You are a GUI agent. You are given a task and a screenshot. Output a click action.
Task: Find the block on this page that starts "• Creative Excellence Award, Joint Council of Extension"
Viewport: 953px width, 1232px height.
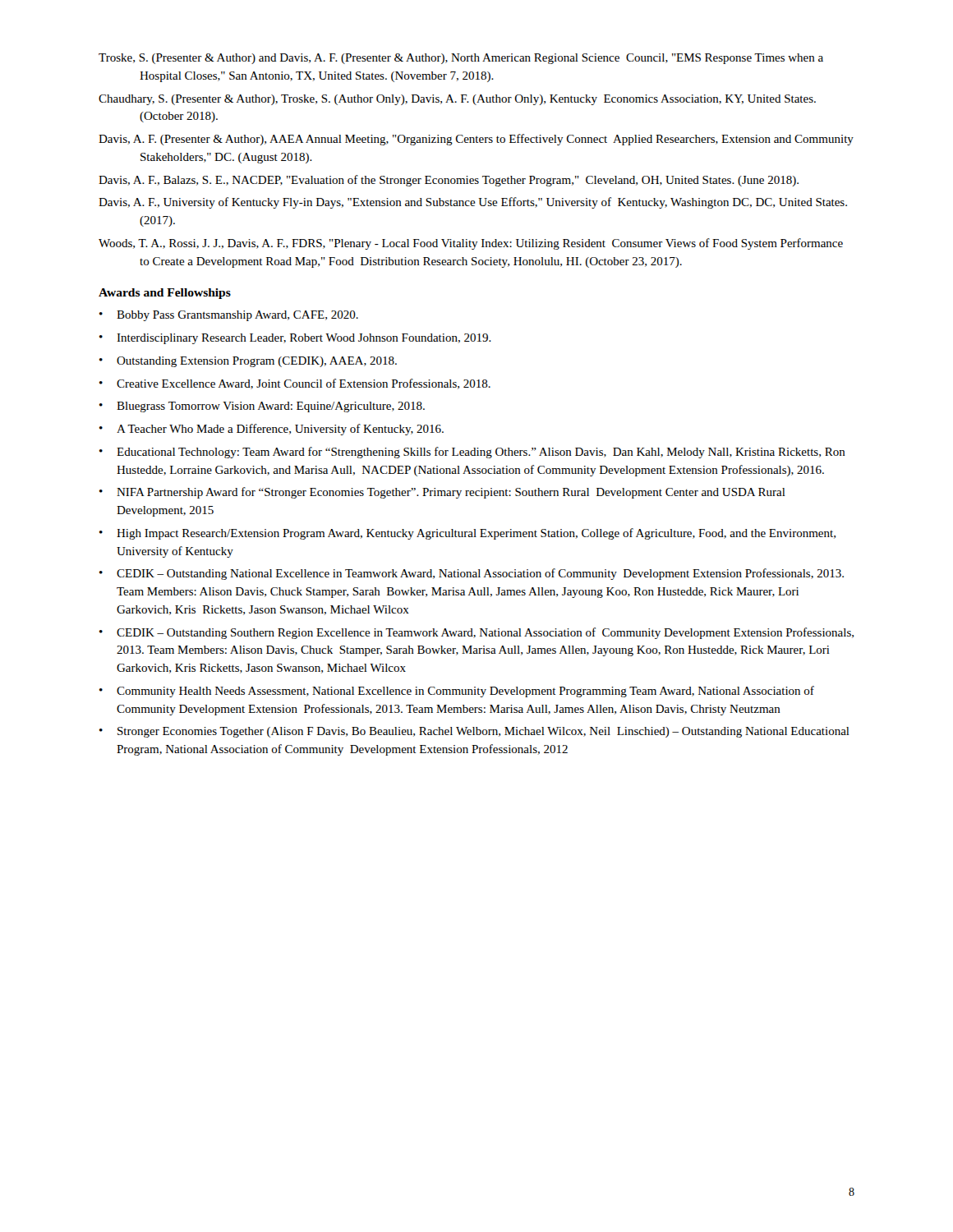pyautogui.click(x=476, y=384)
